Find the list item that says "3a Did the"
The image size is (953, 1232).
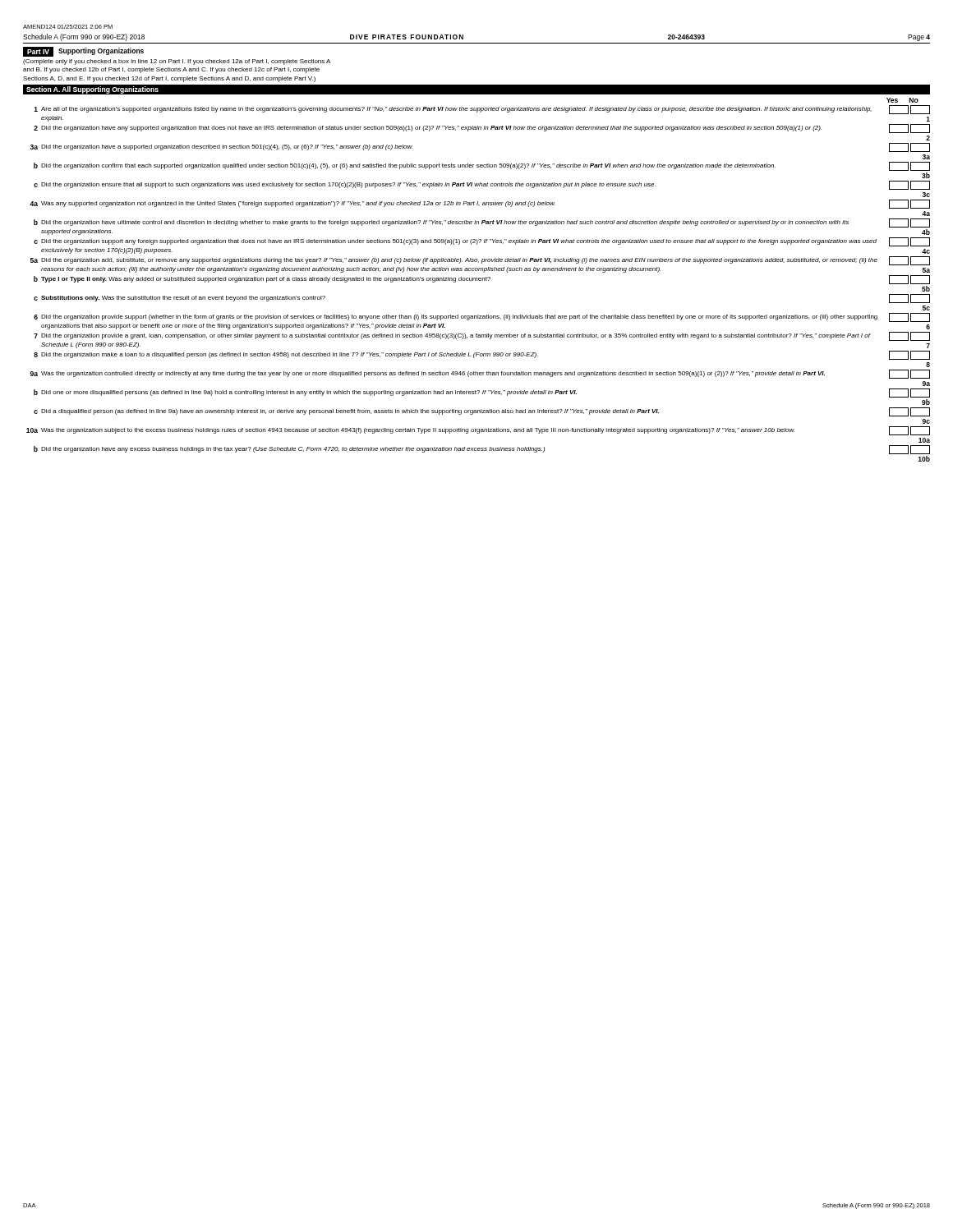click(219, 147)
